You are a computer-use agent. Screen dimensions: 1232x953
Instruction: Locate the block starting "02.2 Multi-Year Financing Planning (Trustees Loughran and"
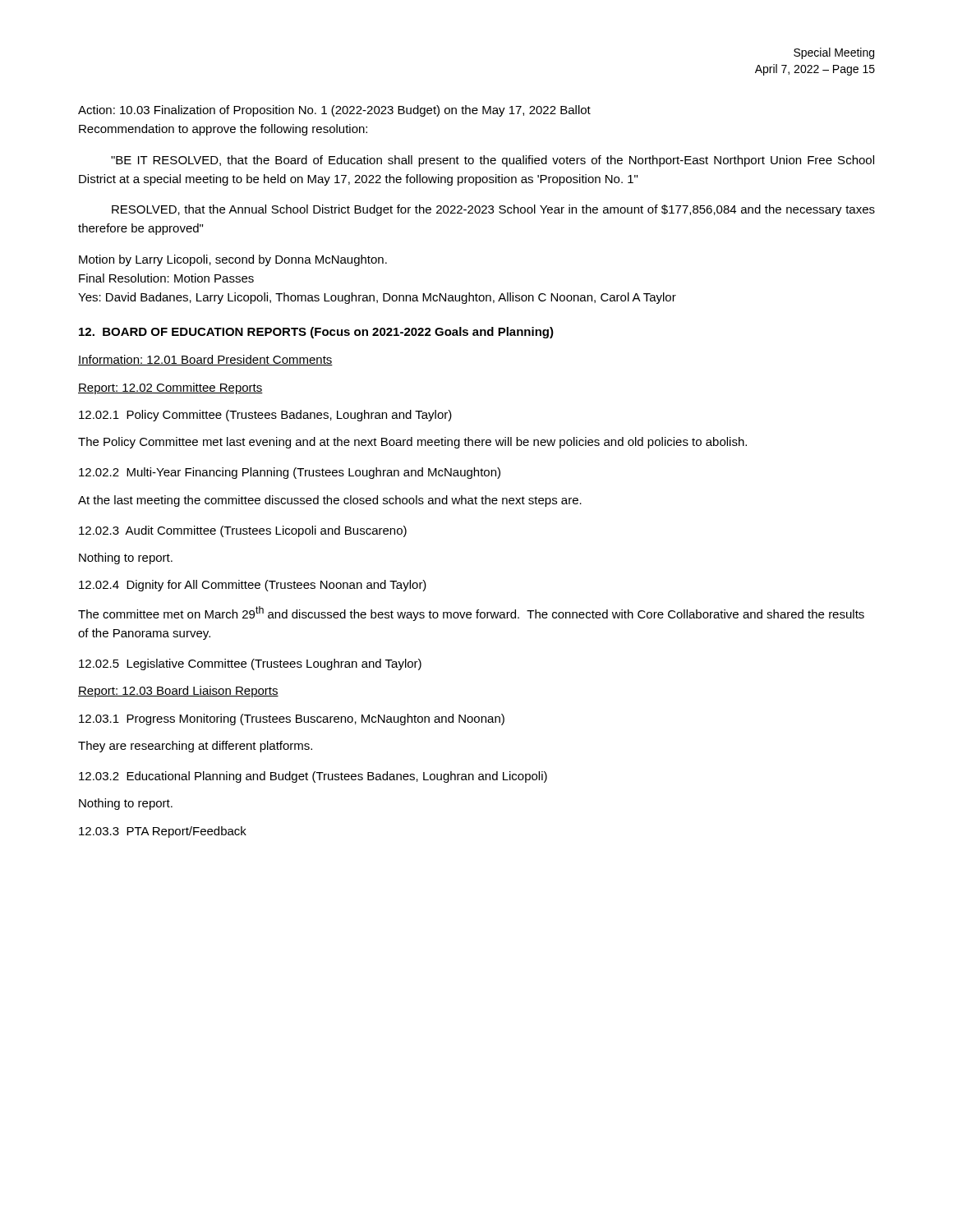point(290,472)
